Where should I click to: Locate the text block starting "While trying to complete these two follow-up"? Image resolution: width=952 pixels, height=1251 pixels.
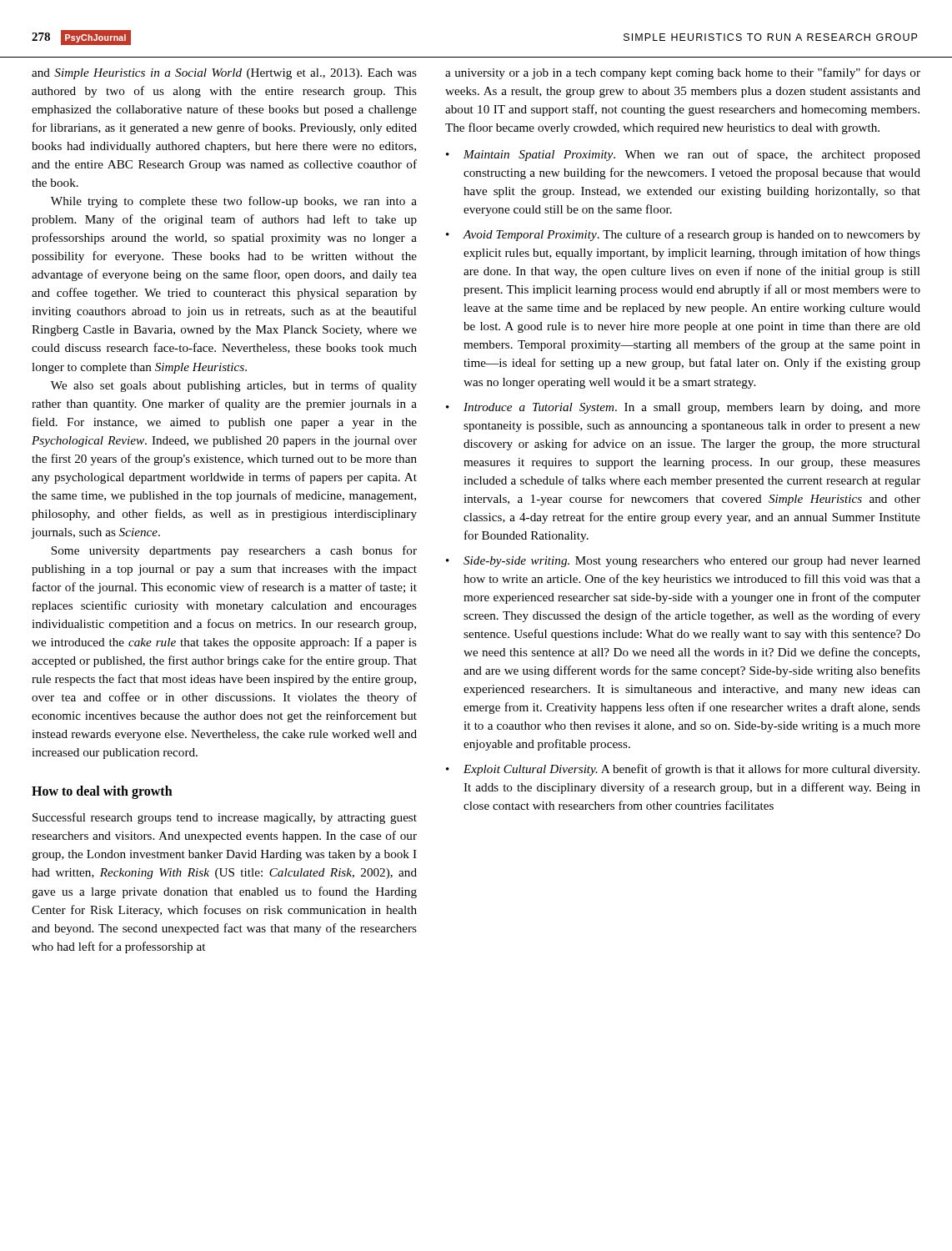pos(224,283)
